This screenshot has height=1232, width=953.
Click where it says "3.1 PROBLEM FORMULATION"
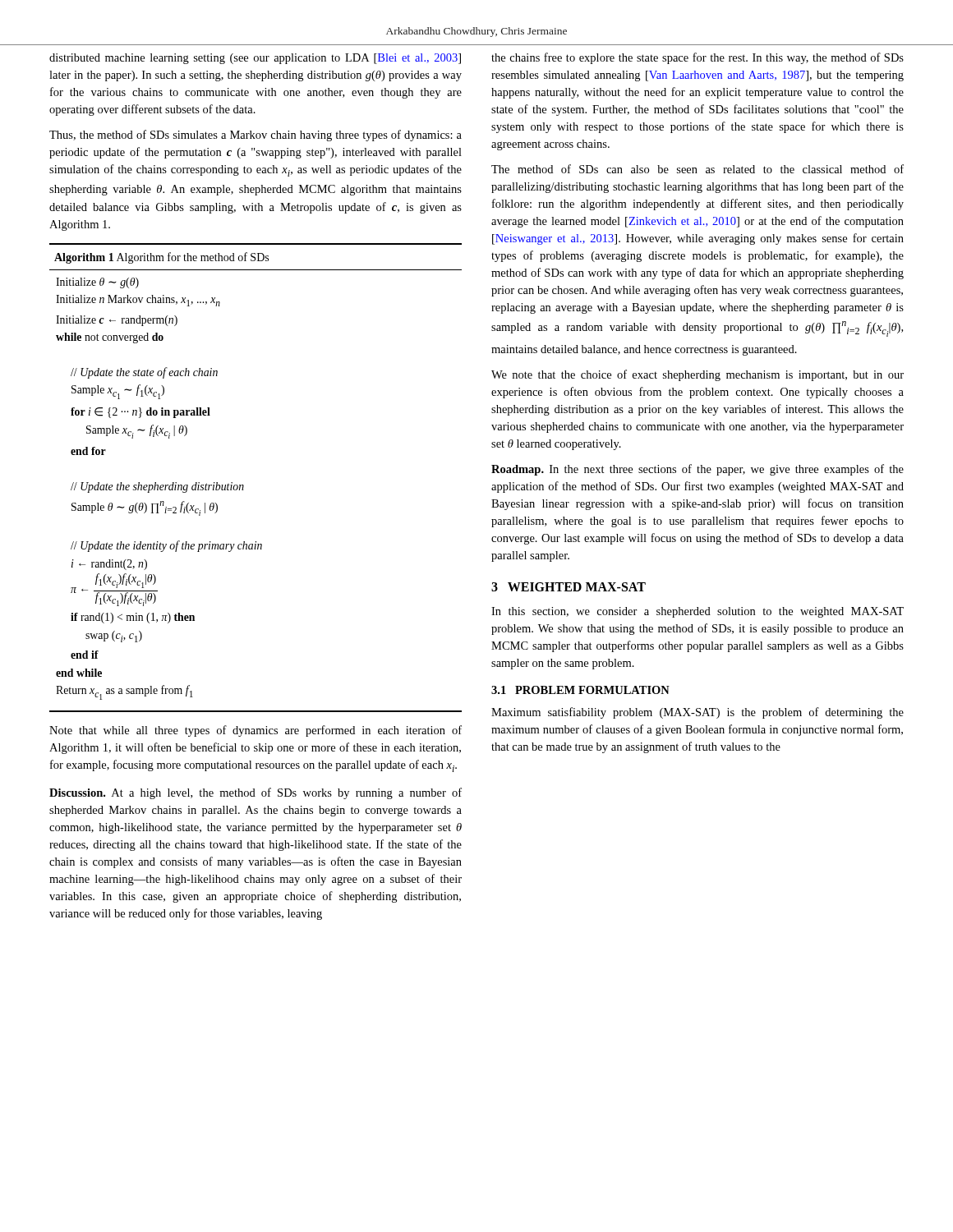580,690
